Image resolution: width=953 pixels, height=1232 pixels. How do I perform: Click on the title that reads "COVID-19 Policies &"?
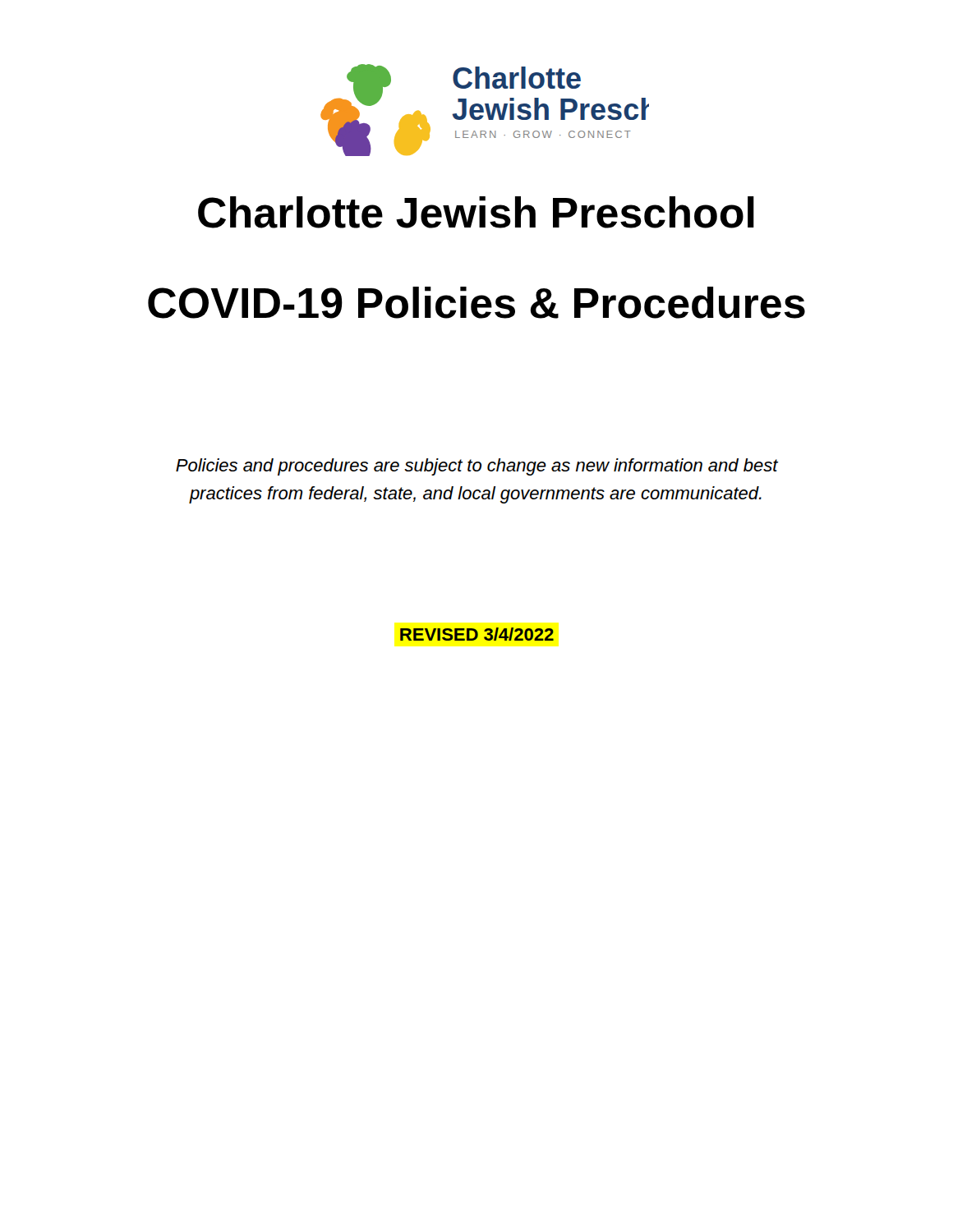476,304
